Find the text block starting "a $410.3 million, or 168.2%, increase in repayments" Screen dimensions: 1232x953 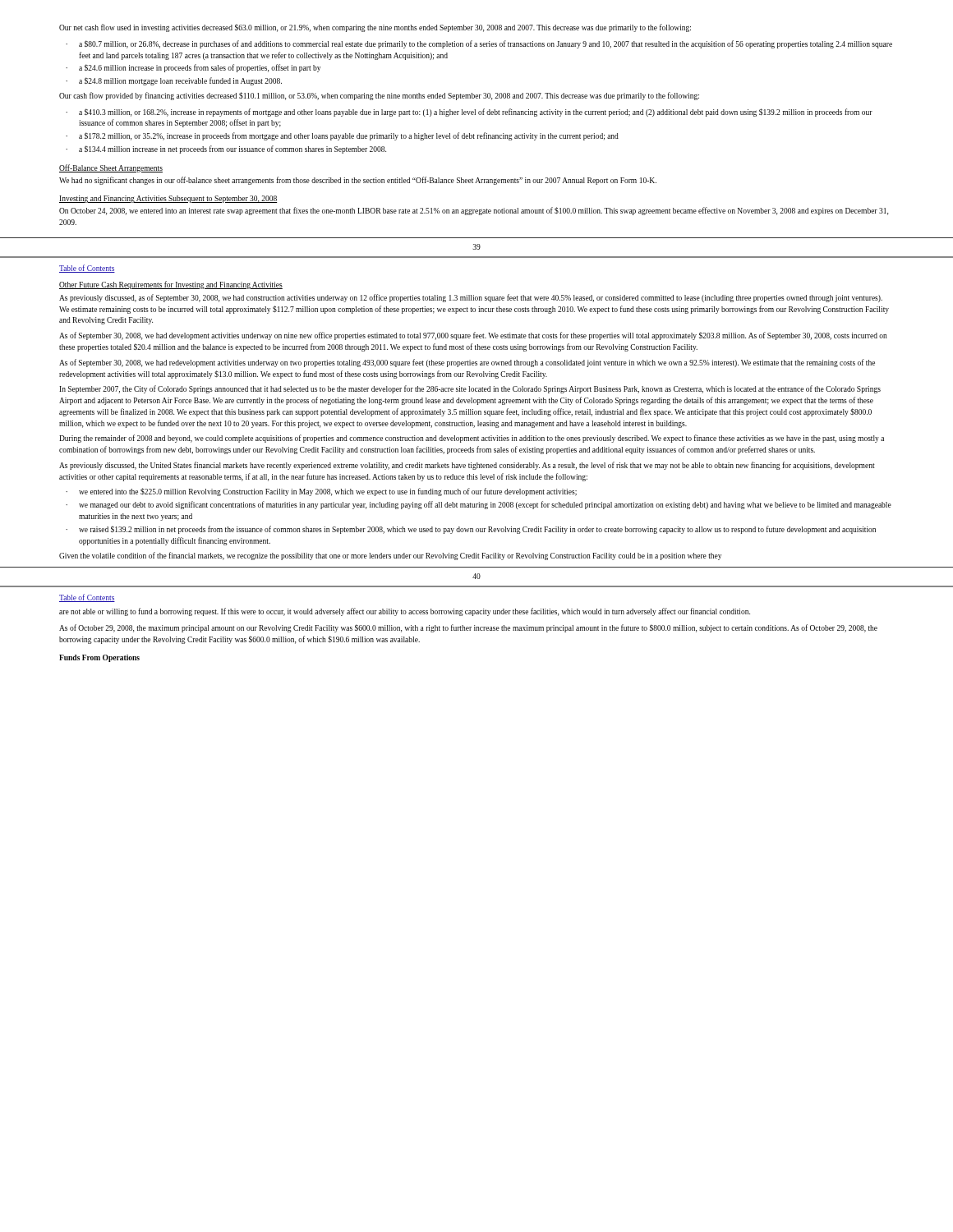475,118
